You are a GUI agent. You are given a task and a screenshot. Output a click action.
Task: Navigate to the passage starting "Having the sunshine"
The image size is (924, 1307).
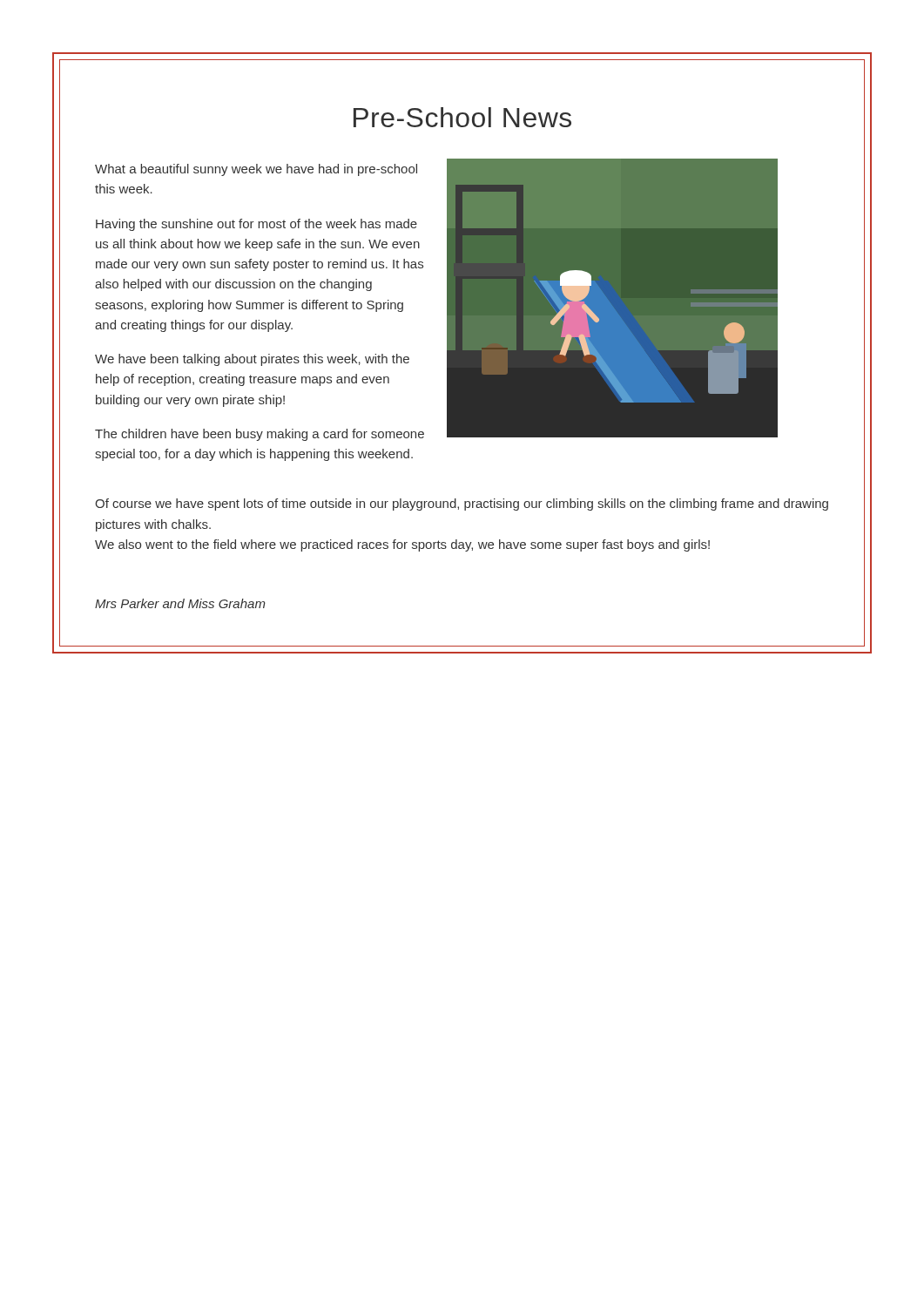point(260,274)
